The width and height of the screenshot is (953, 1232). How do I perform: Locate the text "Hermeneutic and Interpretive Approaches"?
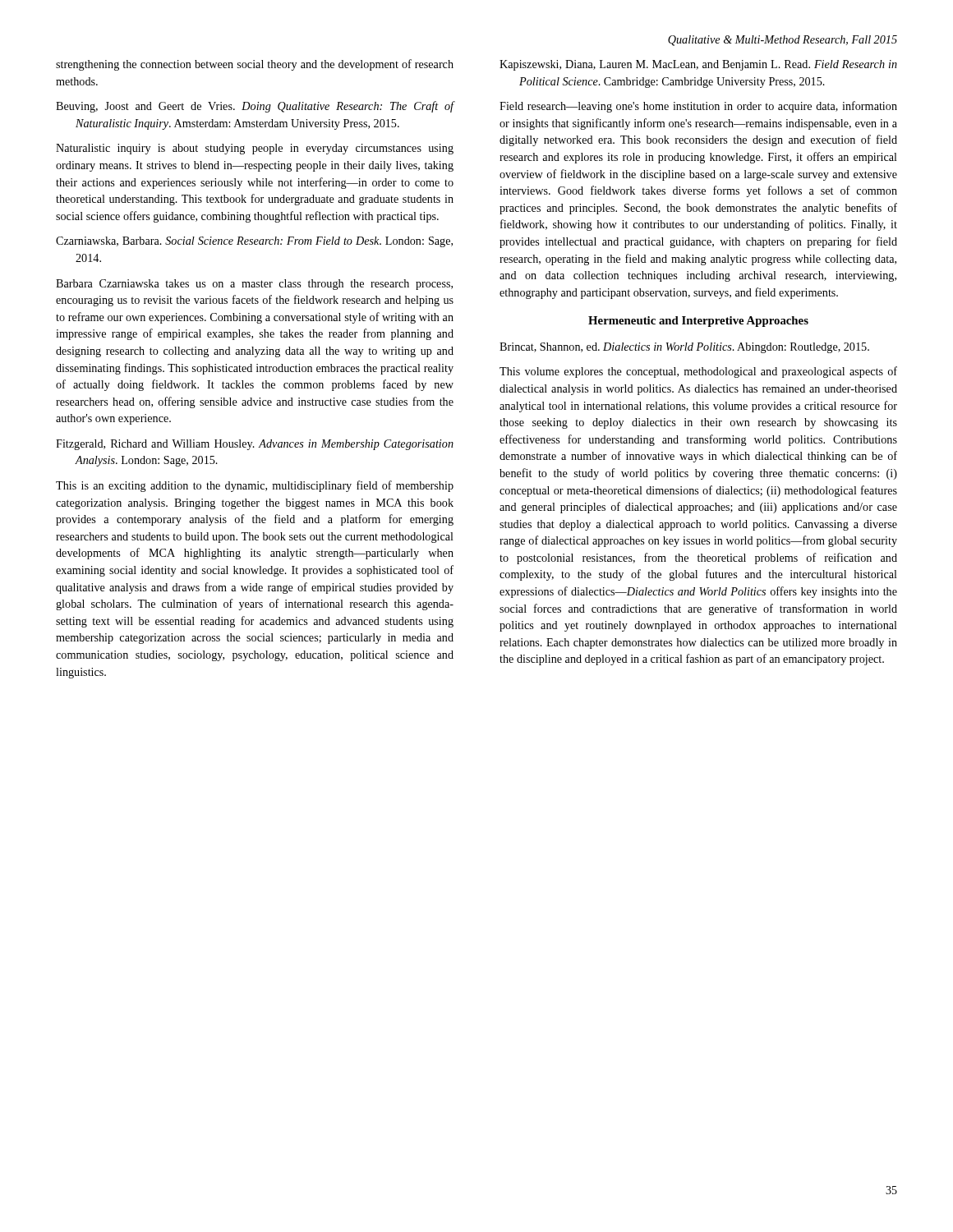coord(698,321)
